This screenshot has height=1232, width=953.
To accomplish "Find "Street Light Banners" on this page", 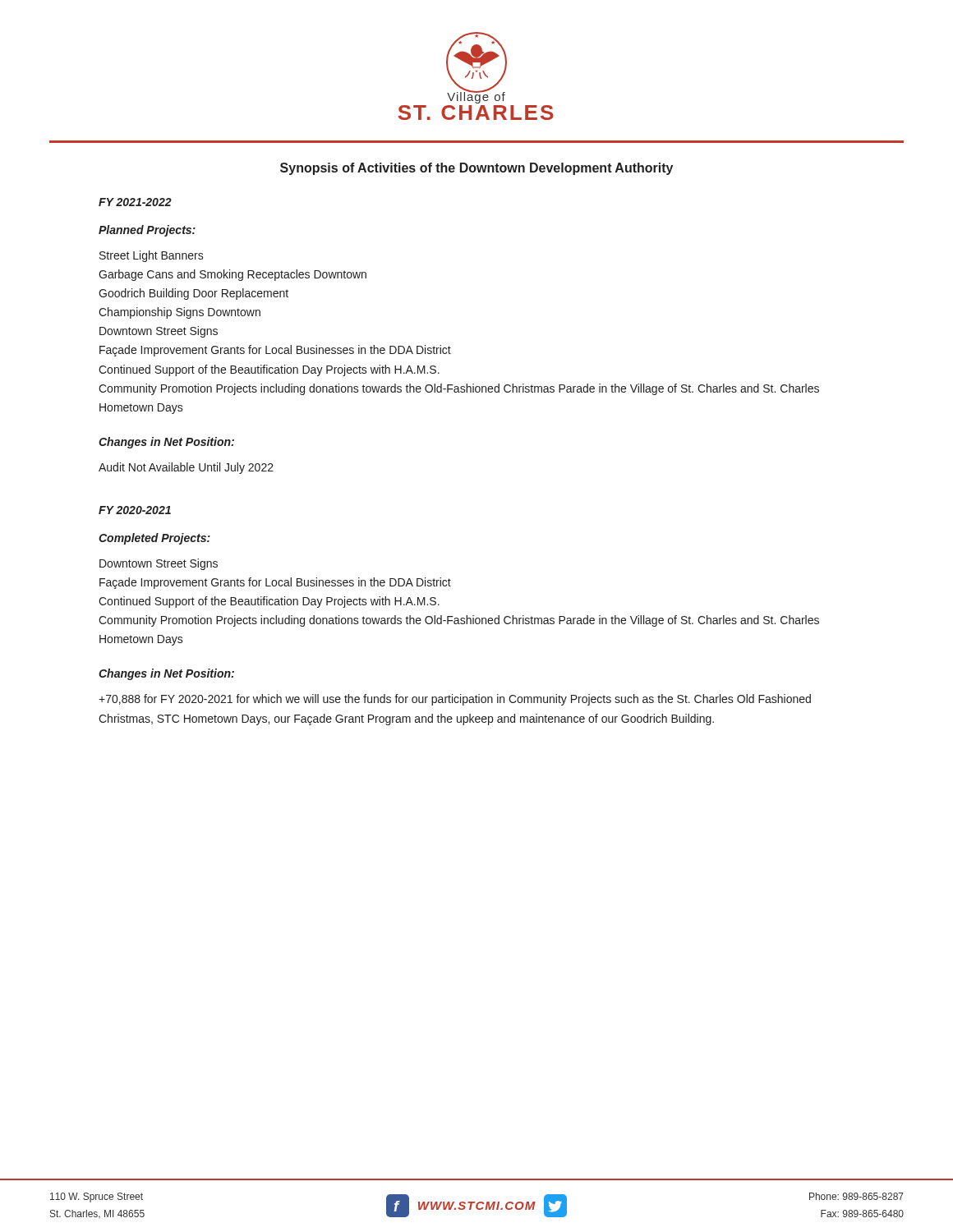I will (151, 255).
